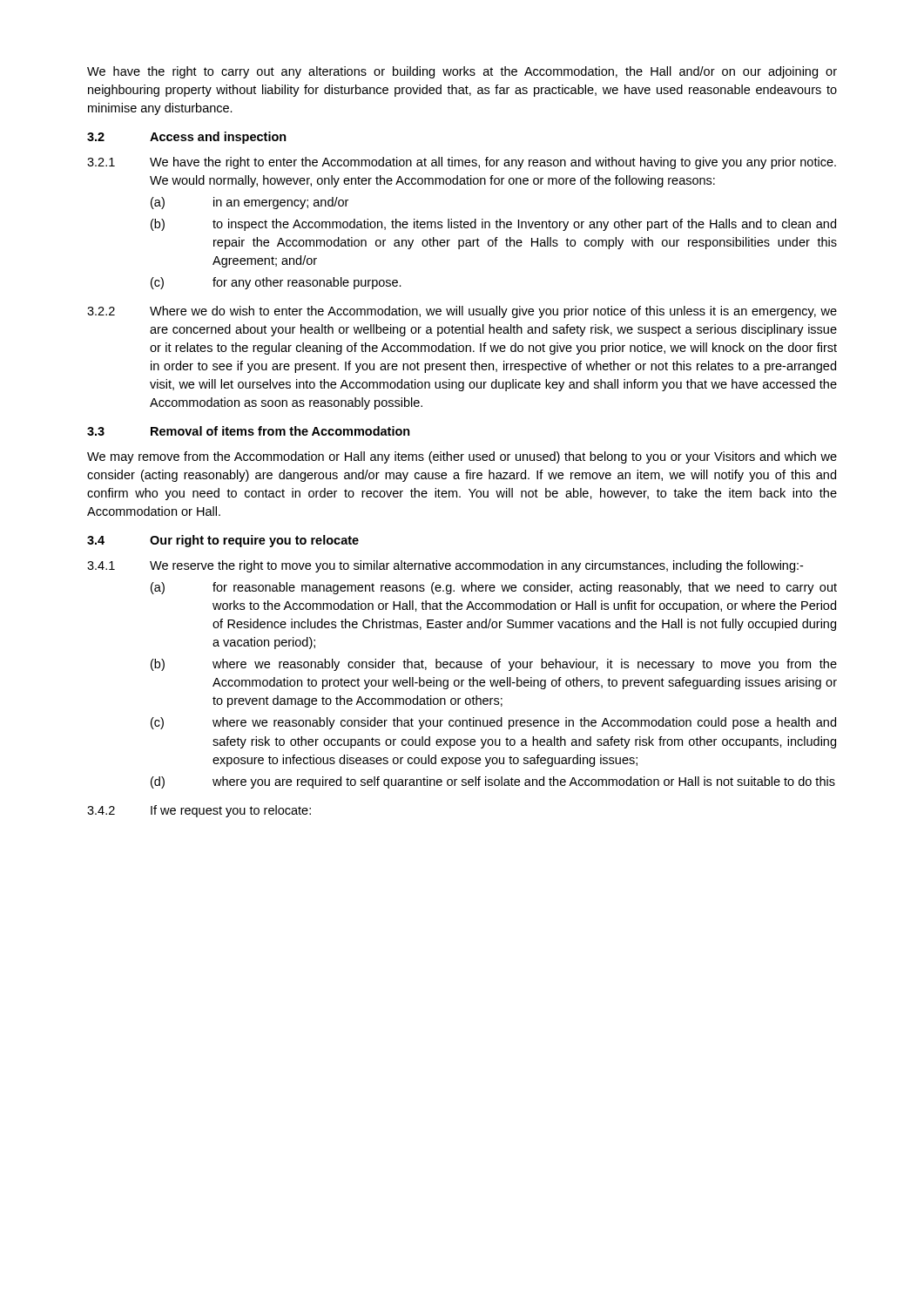Viewport: 924px width, 1307px height.
Task: Point to the passage starting "(b) to inspect"
Action: pyautogui.click(x=493, y=243)
